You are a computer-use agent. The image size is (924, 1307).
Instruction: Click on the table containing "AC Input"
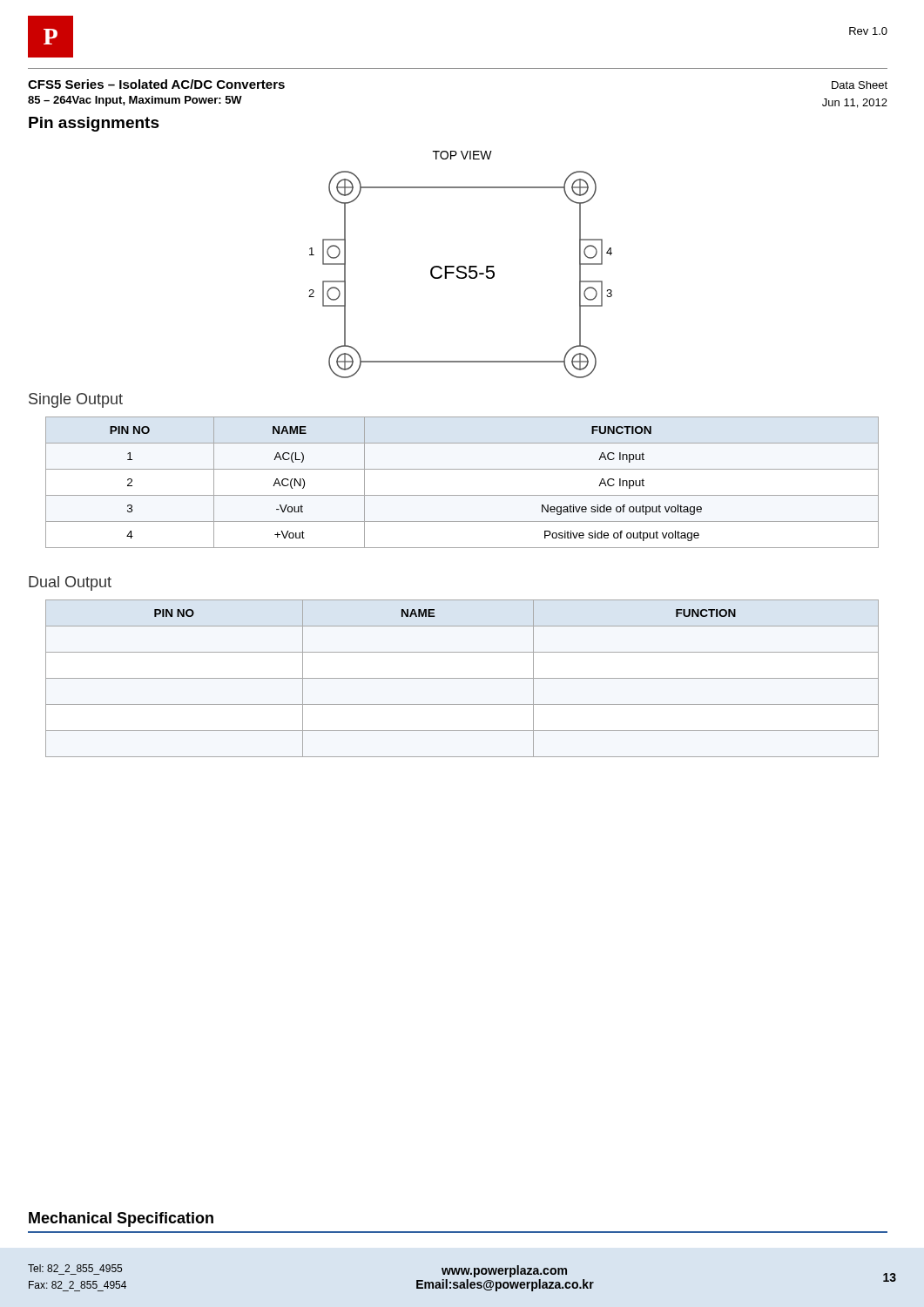[462, 482]
